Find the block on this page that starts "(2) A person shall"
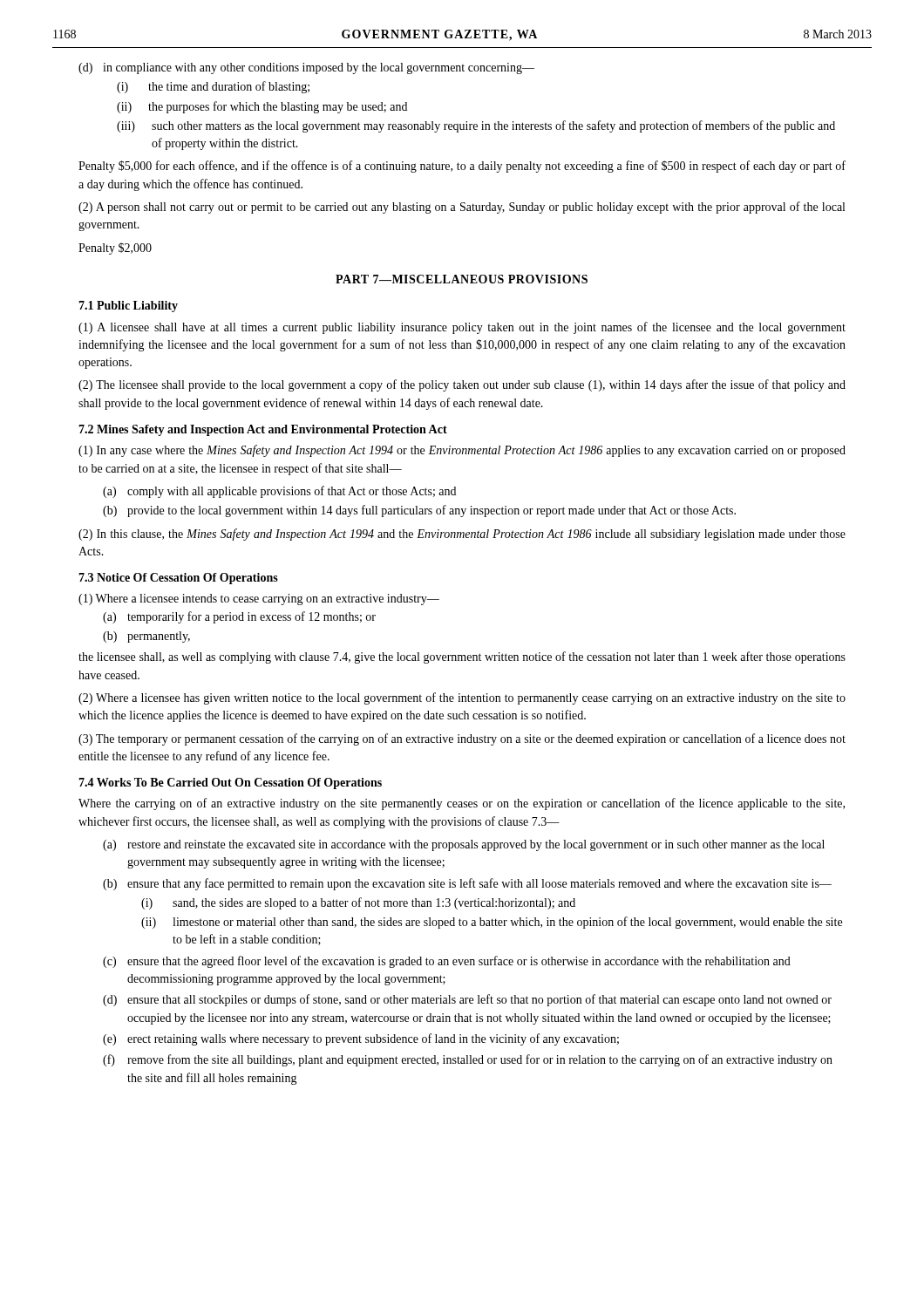Viewport: 924px width, 1308px height. (x=462, y=217)
